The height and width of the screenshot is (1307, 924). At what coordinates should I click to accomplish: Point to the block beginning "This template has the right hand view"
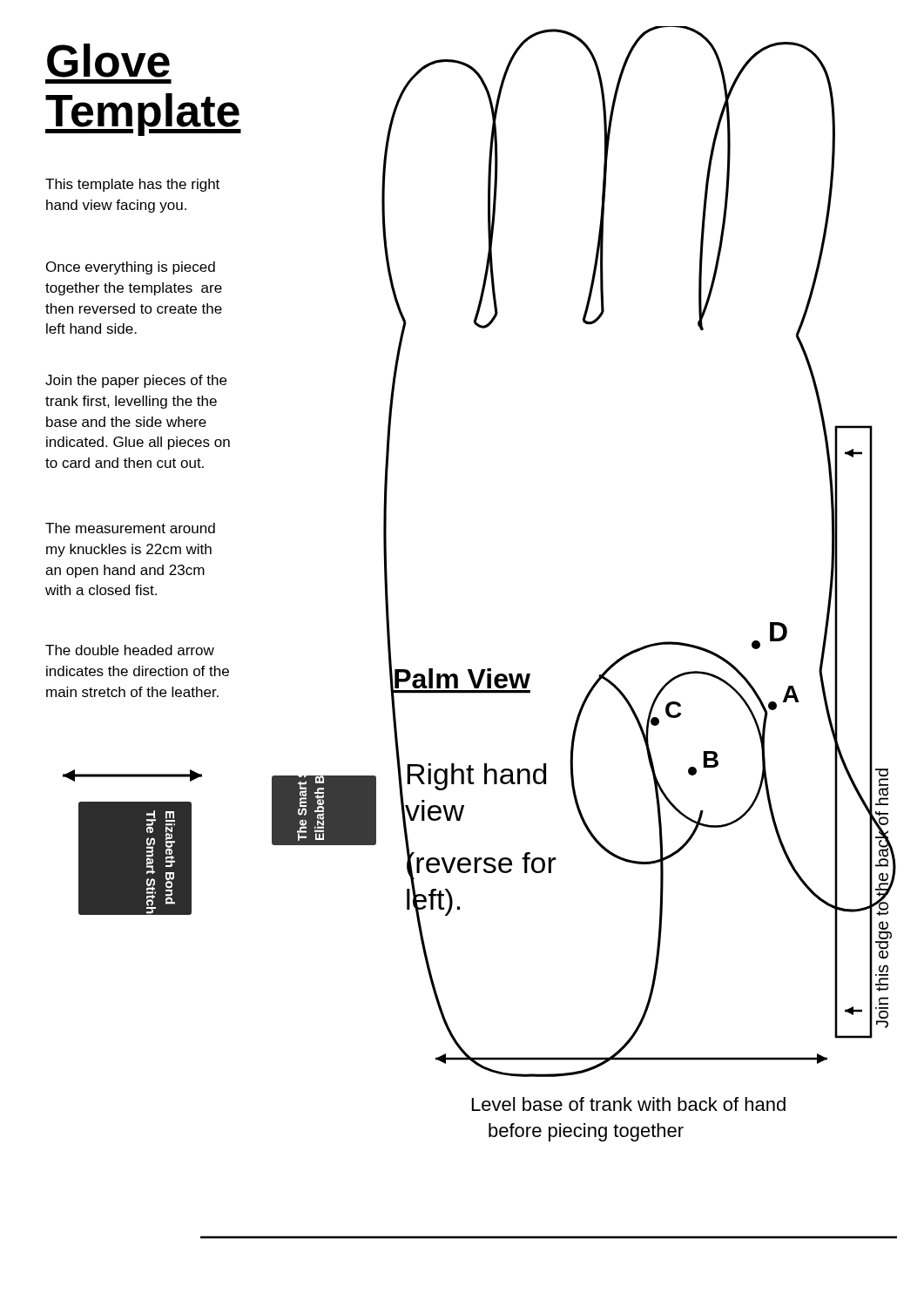[x=133, y=195]
